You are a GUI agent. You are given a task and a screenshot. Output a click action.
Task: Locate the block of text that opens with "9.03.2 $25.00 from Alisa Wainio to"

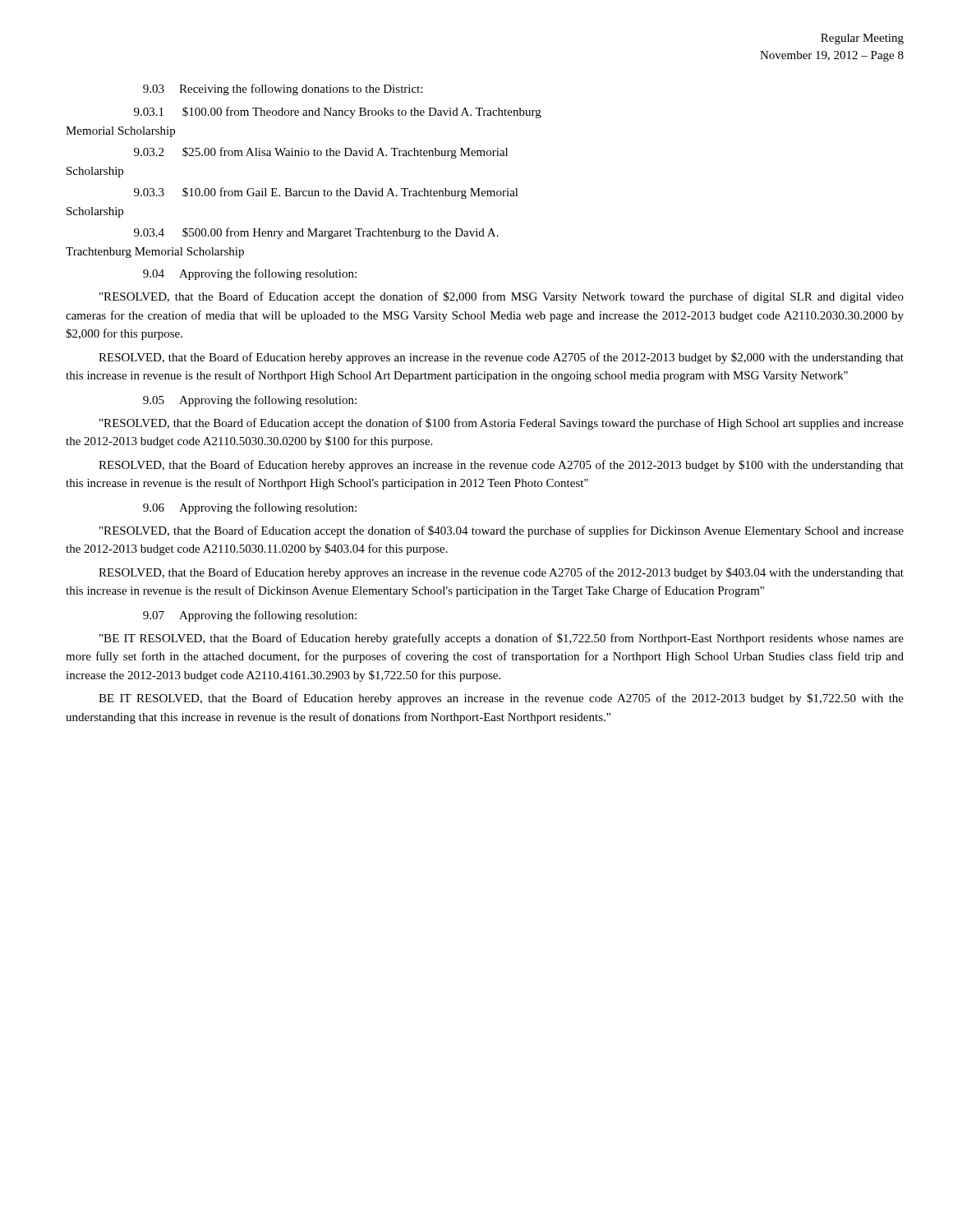coord(287,160)
